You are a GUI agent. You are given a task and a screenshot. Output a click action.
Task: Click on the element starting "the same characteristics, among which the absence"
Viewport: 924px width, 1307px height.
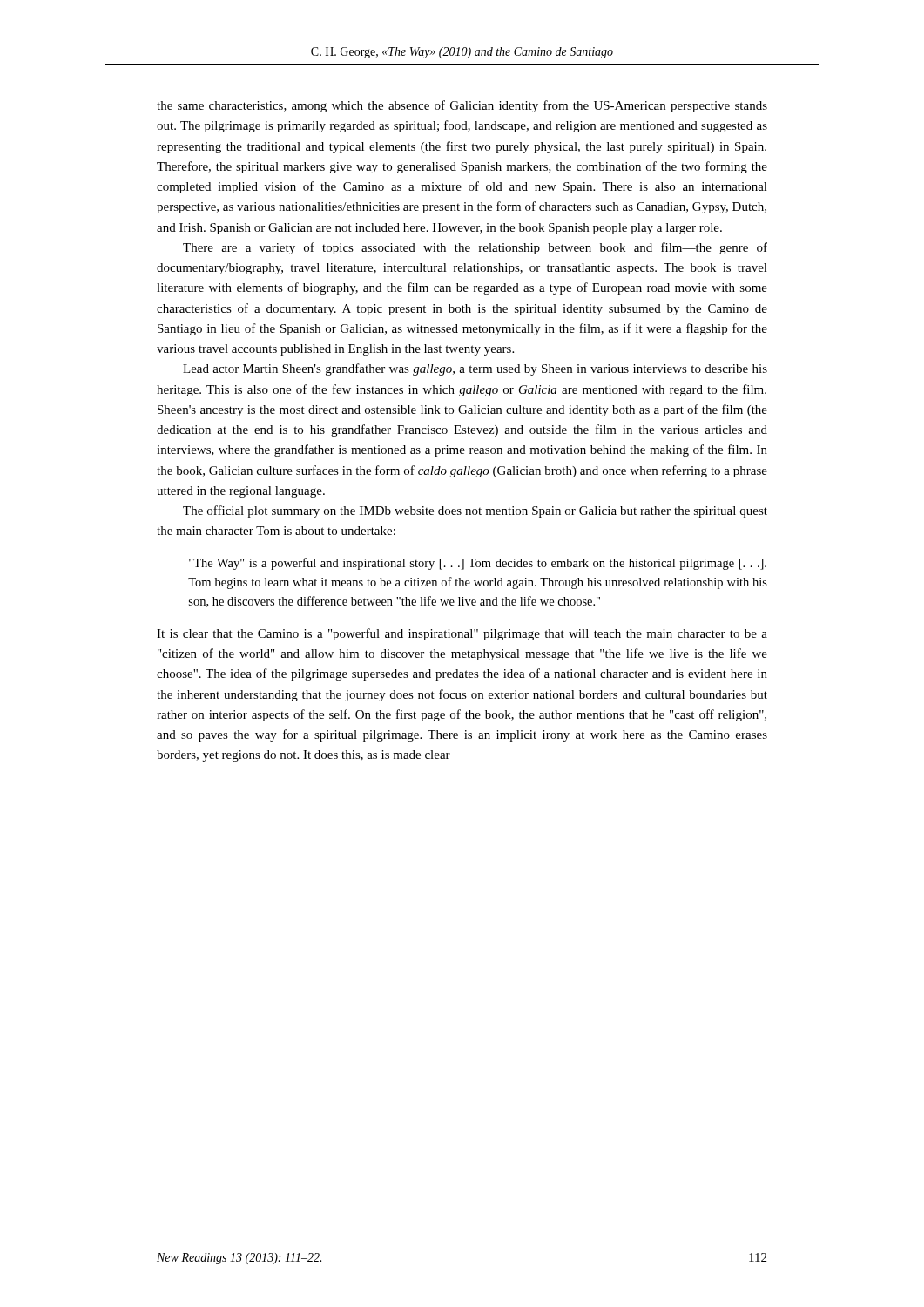click(462, 167)
